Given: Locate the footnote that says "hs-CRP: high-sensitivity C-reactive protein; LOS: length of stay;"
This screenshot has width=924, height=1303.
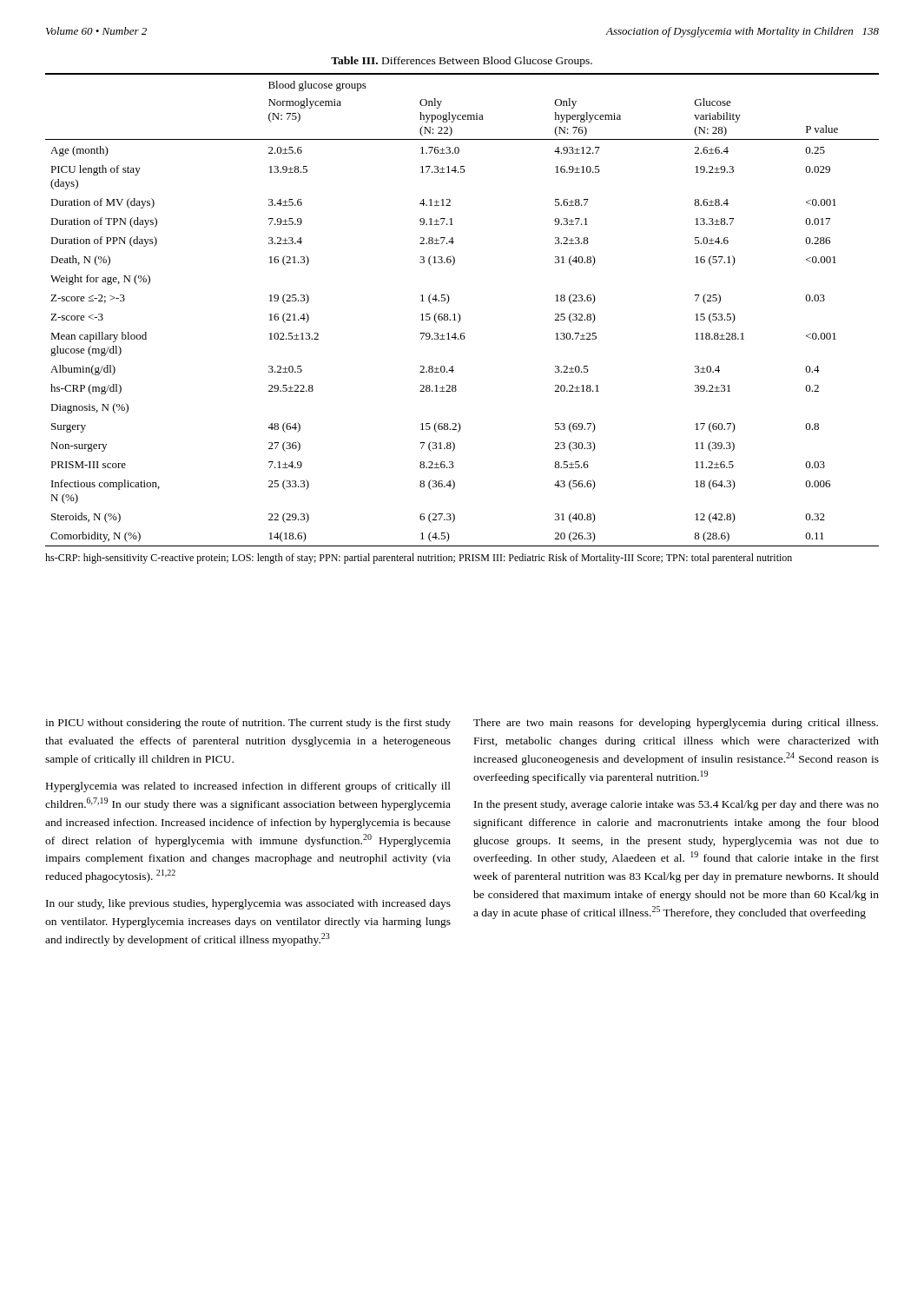Looking at the screenshot, I should (x=419, y=558).
